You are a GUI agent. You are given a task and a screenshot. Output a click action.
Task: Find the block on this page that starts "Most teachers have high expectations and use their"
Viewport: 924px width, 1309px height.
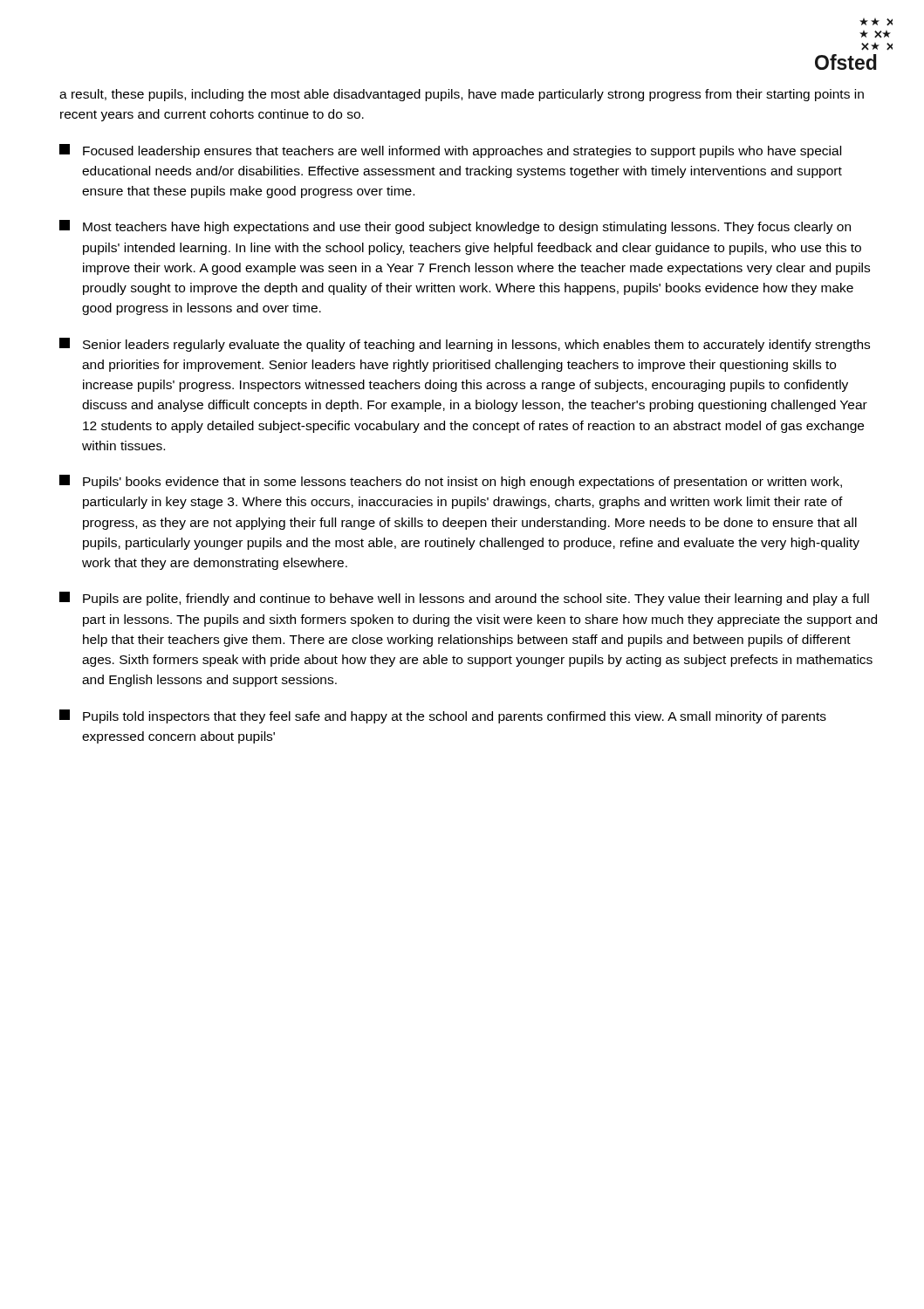point(470,267)
